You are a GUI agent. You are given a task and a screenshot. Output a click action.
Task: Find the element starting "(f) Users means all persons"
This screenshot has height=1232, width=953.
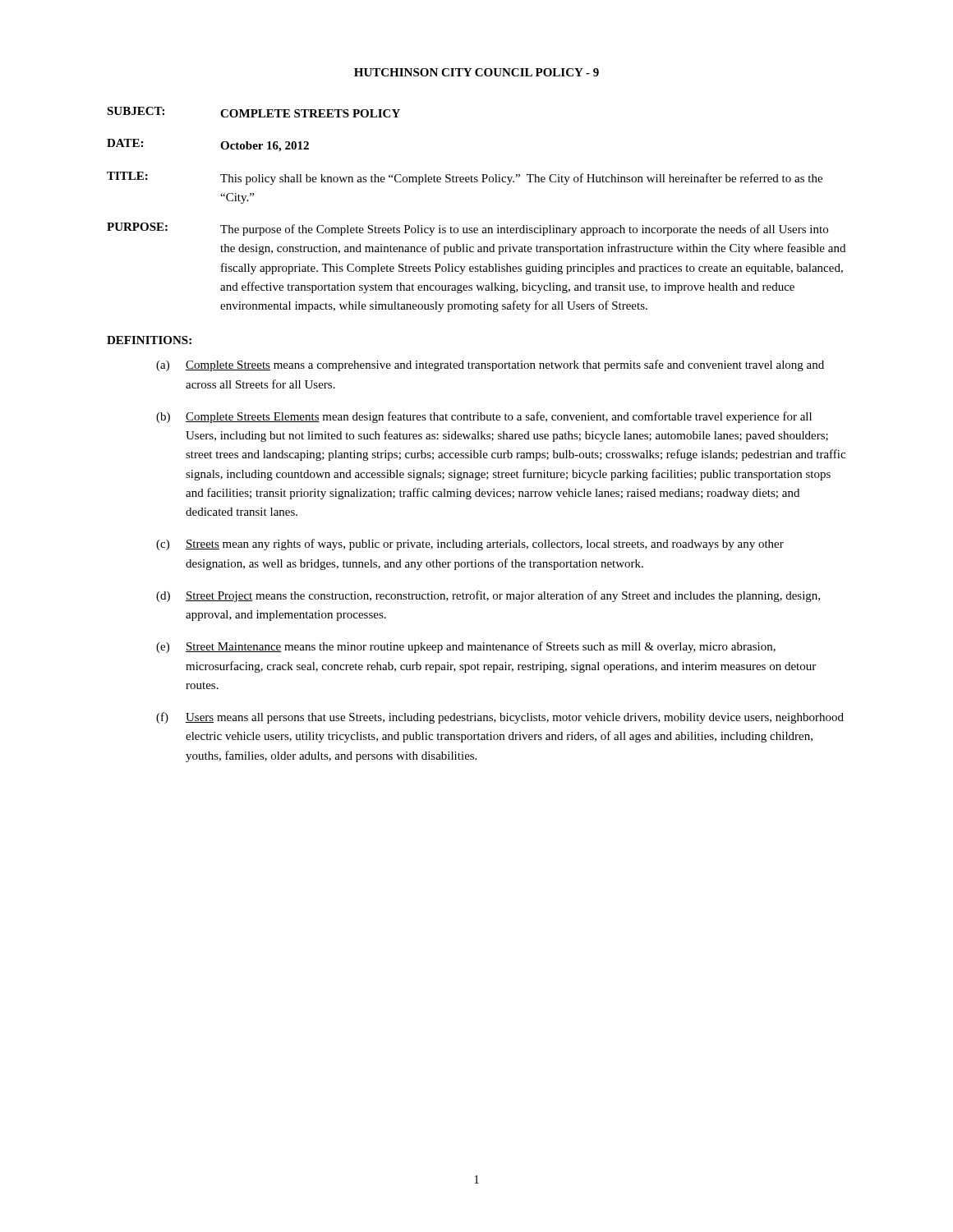tap(501, 737)
